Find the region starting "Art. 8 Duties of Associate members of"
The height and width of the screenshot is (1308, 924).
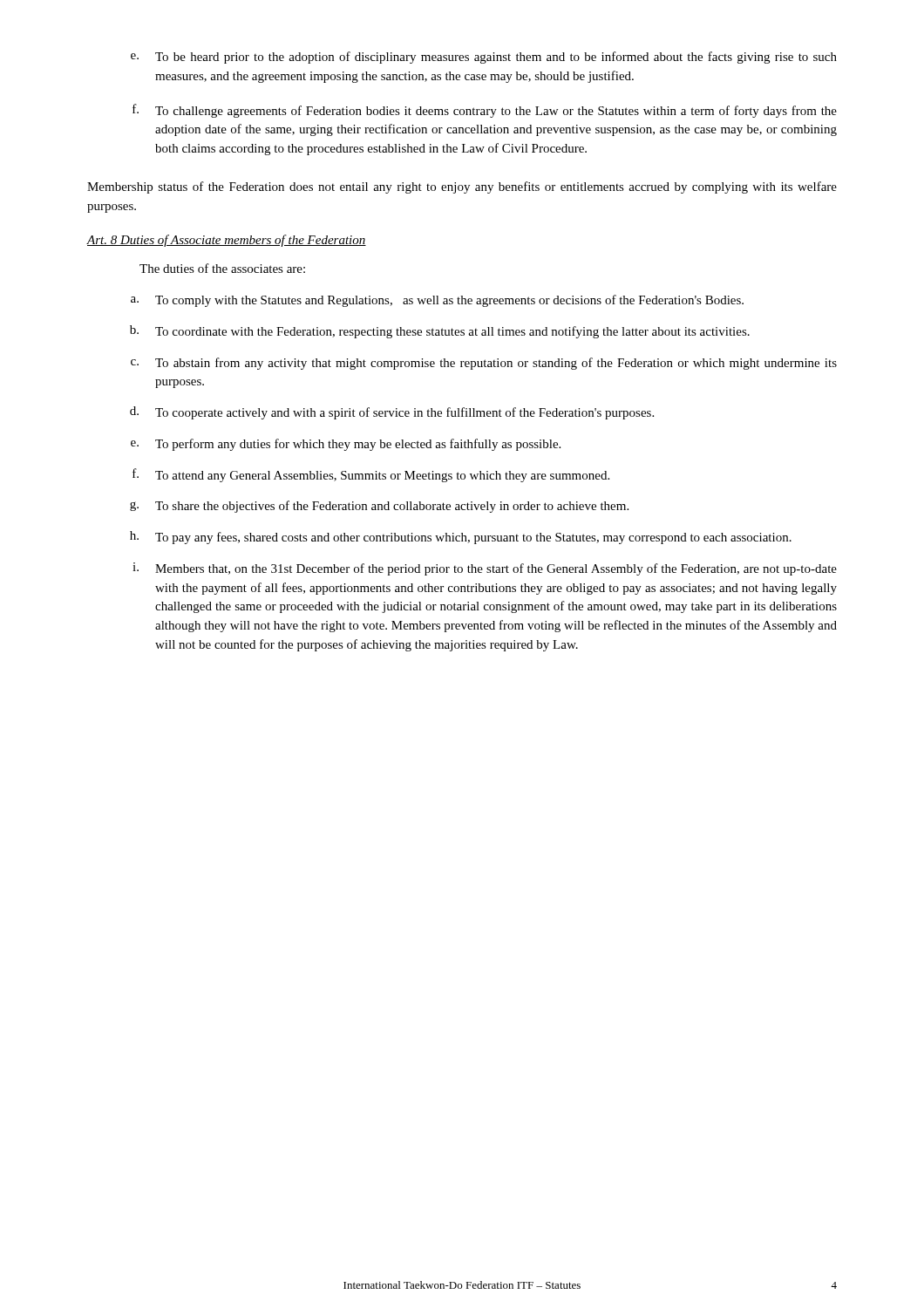click(x=226, y=240)
